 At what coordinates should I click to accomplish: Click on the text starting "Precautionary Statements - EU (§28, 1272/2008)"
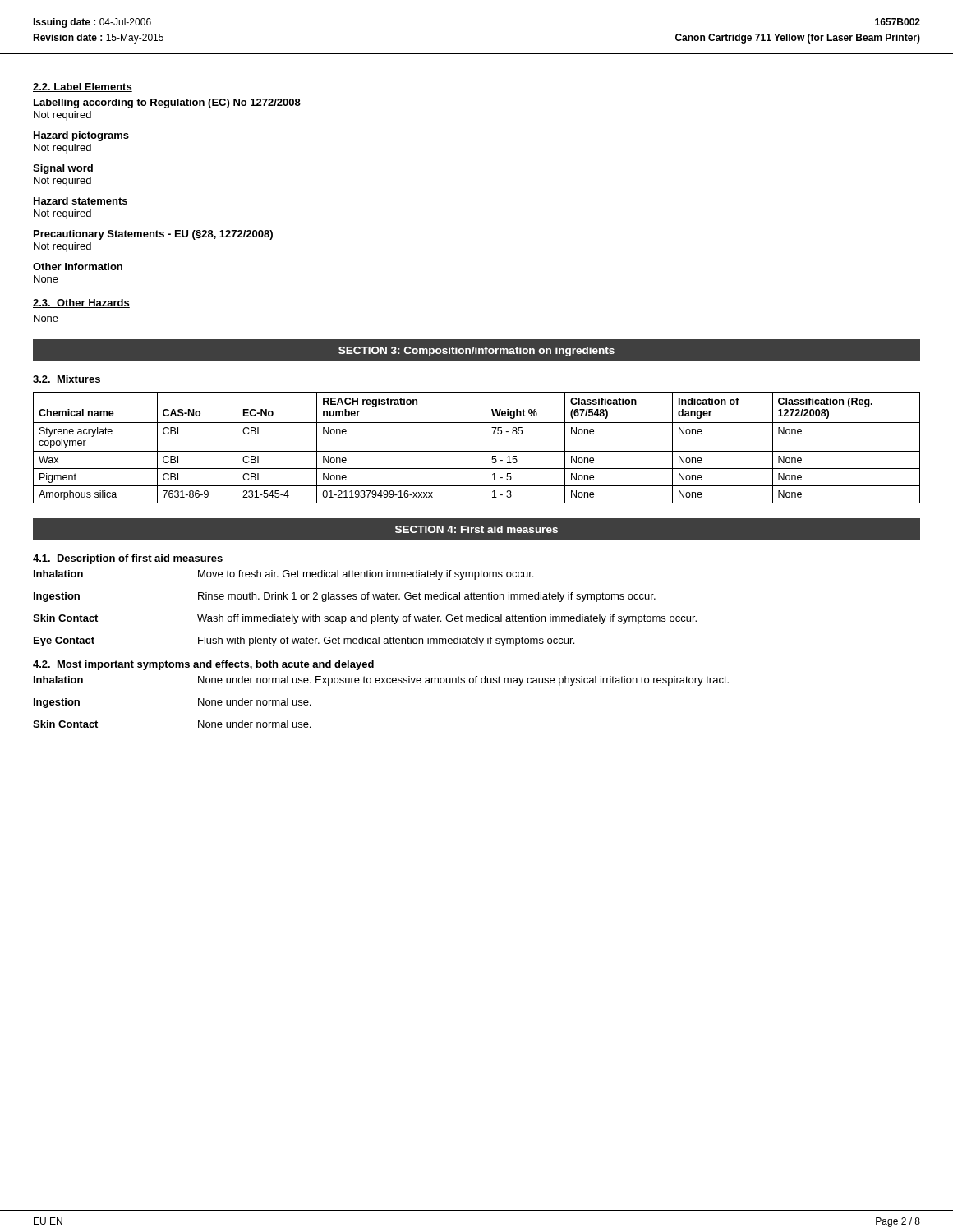pyautogui.click(x=153, y=240)
